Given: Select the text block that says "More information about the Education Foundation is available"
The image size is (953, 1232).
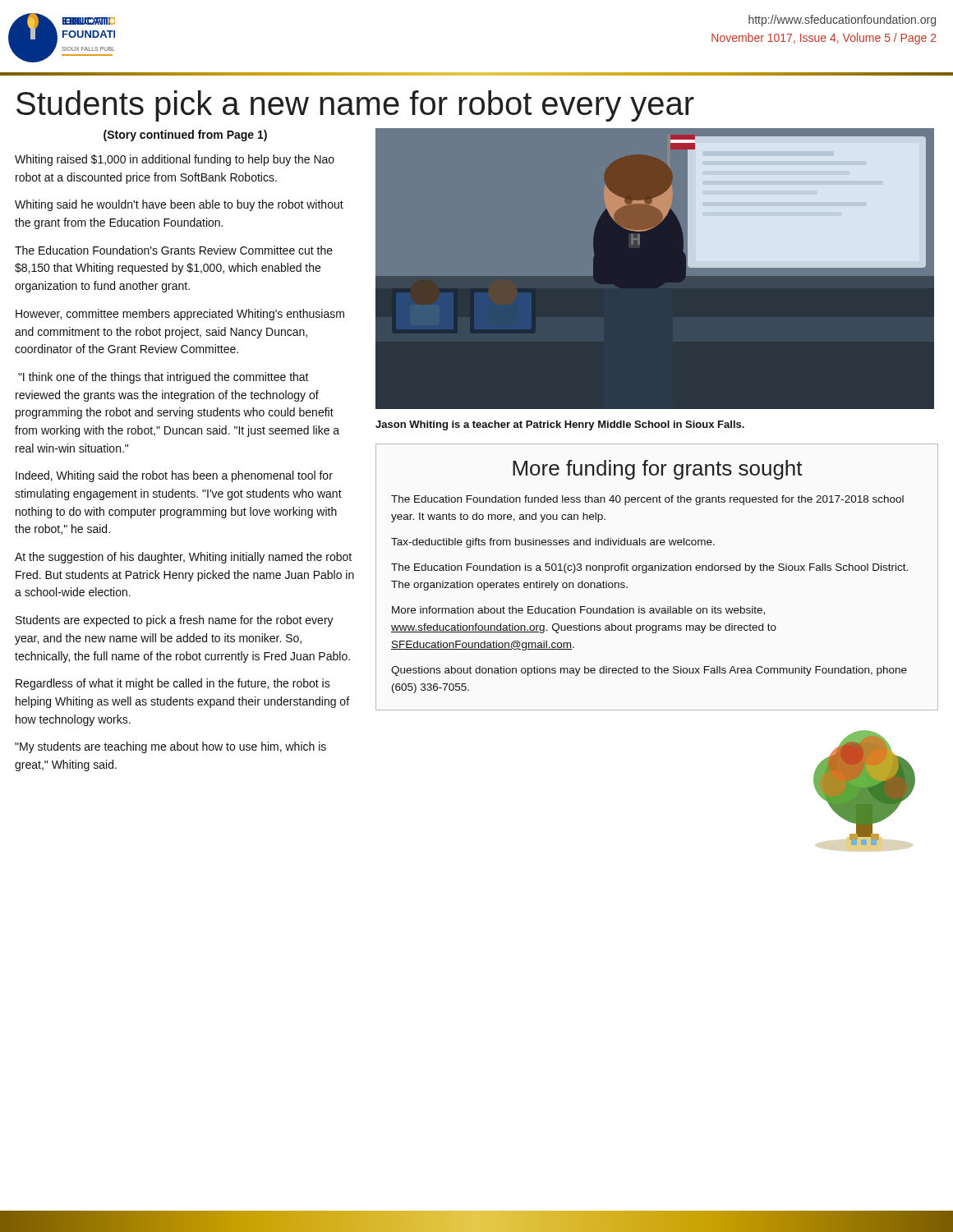Looking at the screenshot, I should [x=584, y=627].
